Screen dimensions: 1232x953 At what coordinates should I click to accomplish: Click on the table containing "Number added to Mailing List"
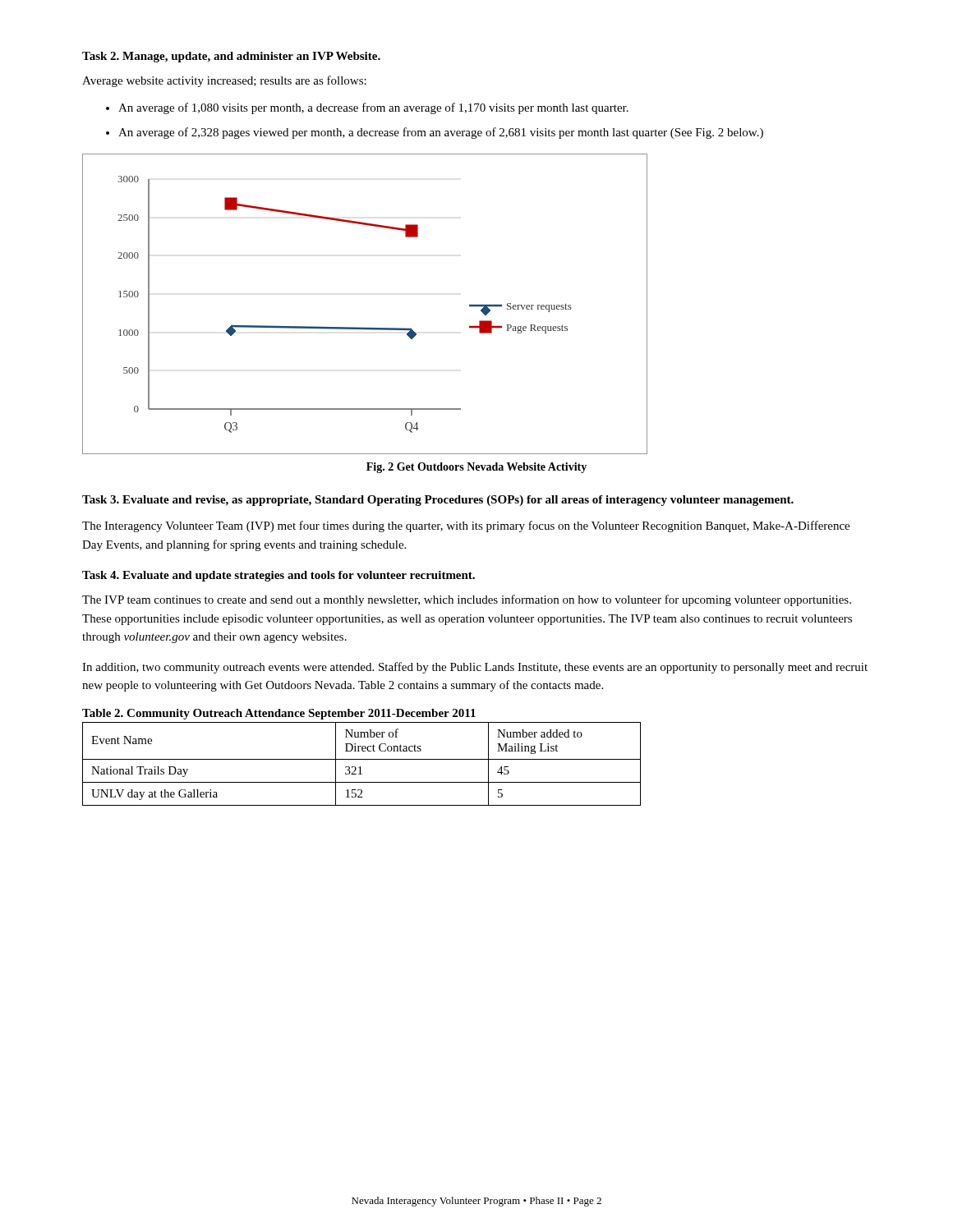pos(476,763)
